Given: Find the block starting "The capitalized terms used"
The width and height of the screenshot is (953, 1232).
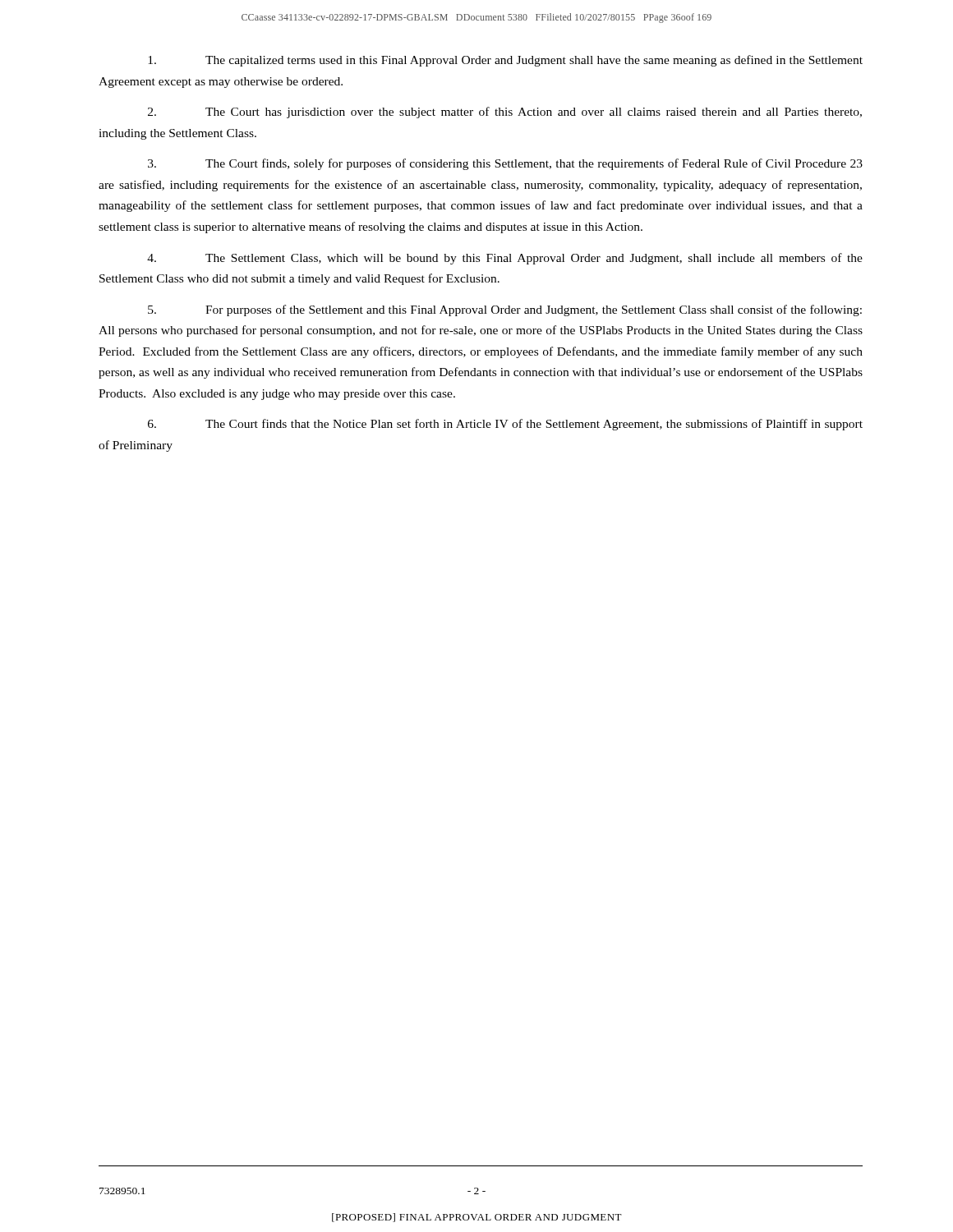Looking at the screenshot, I should [481, 68].
